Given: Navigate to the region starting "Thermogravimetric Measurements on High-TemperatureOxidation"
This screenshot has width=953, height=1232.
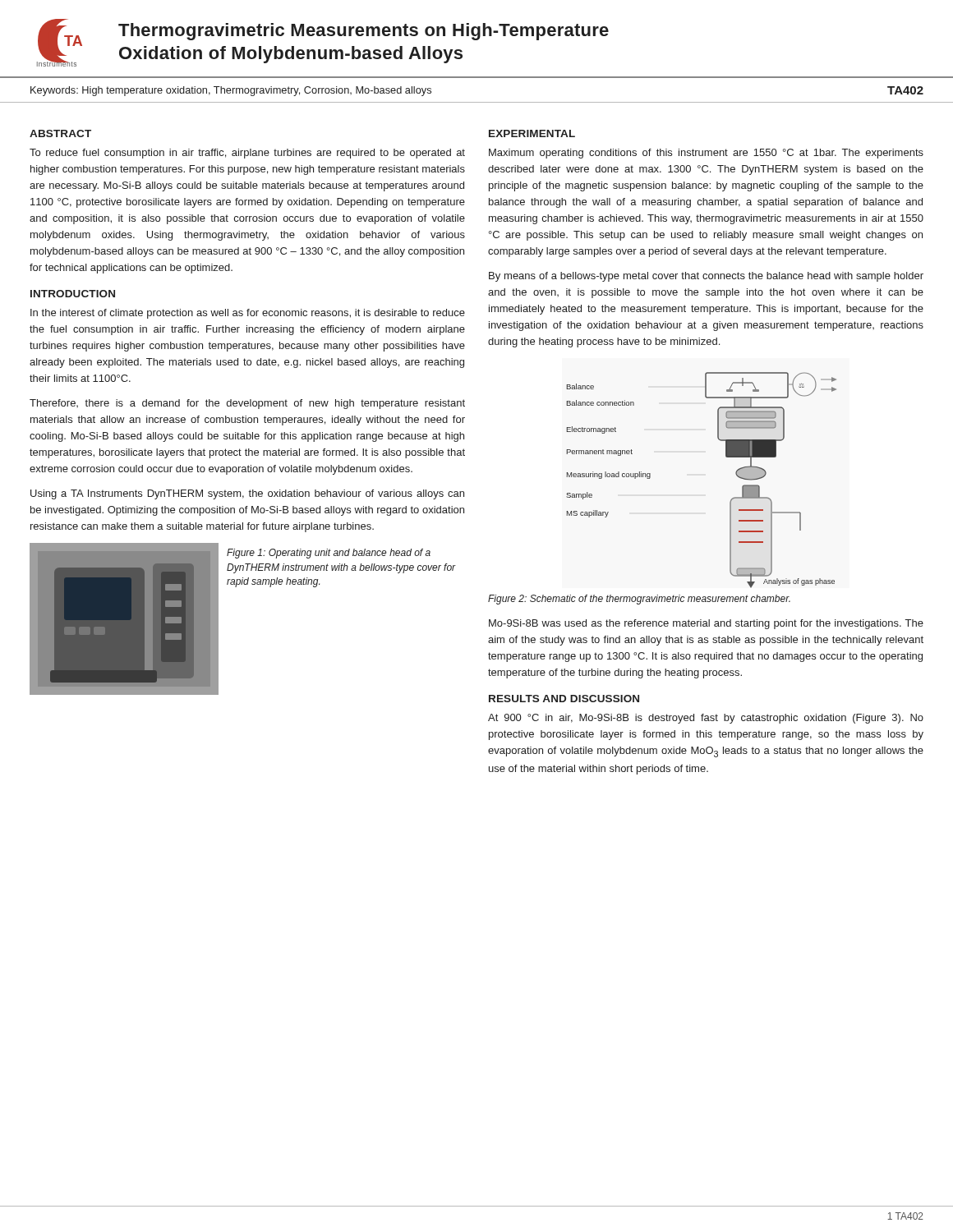Looking at the screenshot, I should click(x=364, y=41).
